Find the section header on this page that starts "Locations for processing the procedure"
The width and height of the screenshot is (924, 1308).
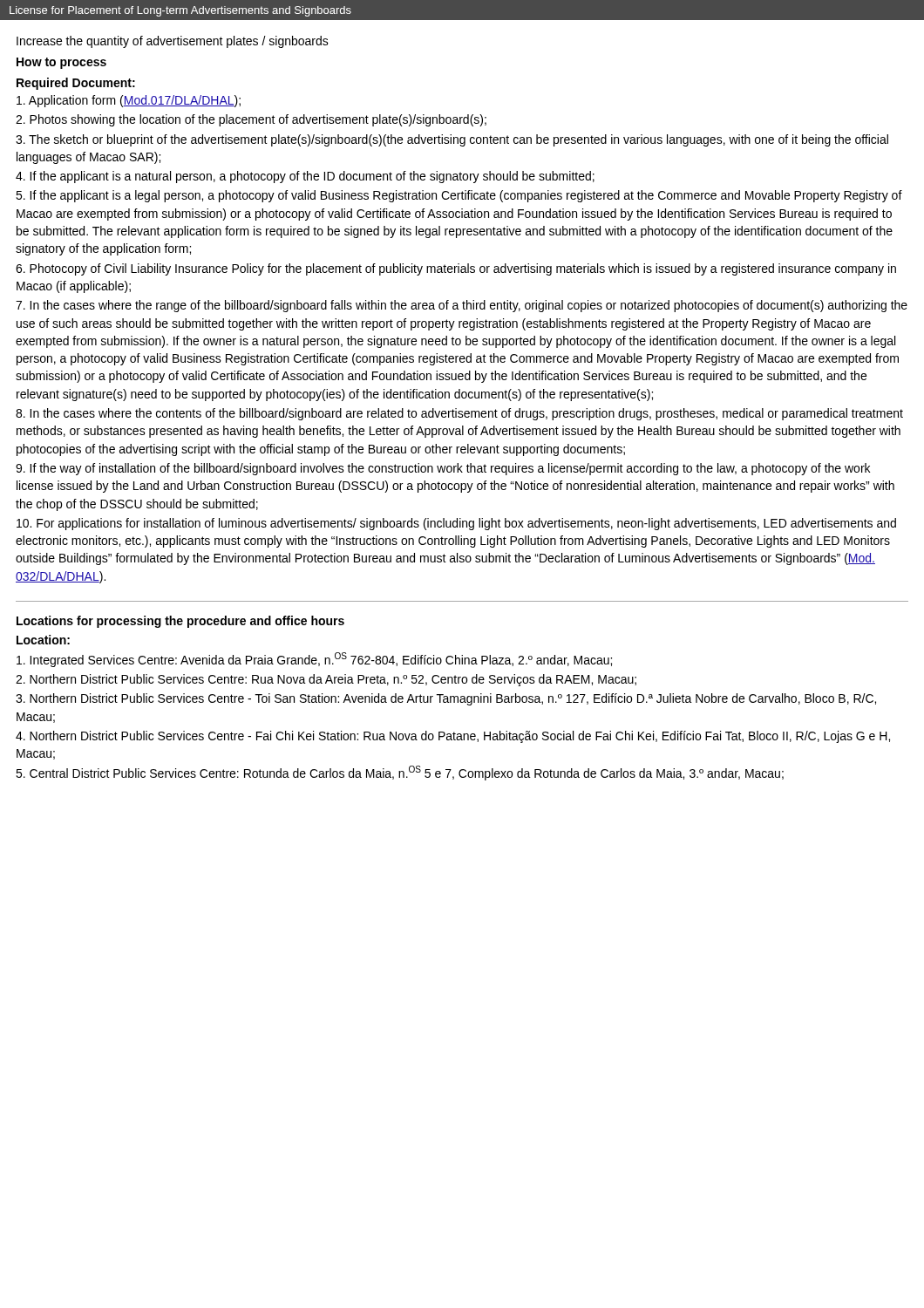tap(180, 621)
